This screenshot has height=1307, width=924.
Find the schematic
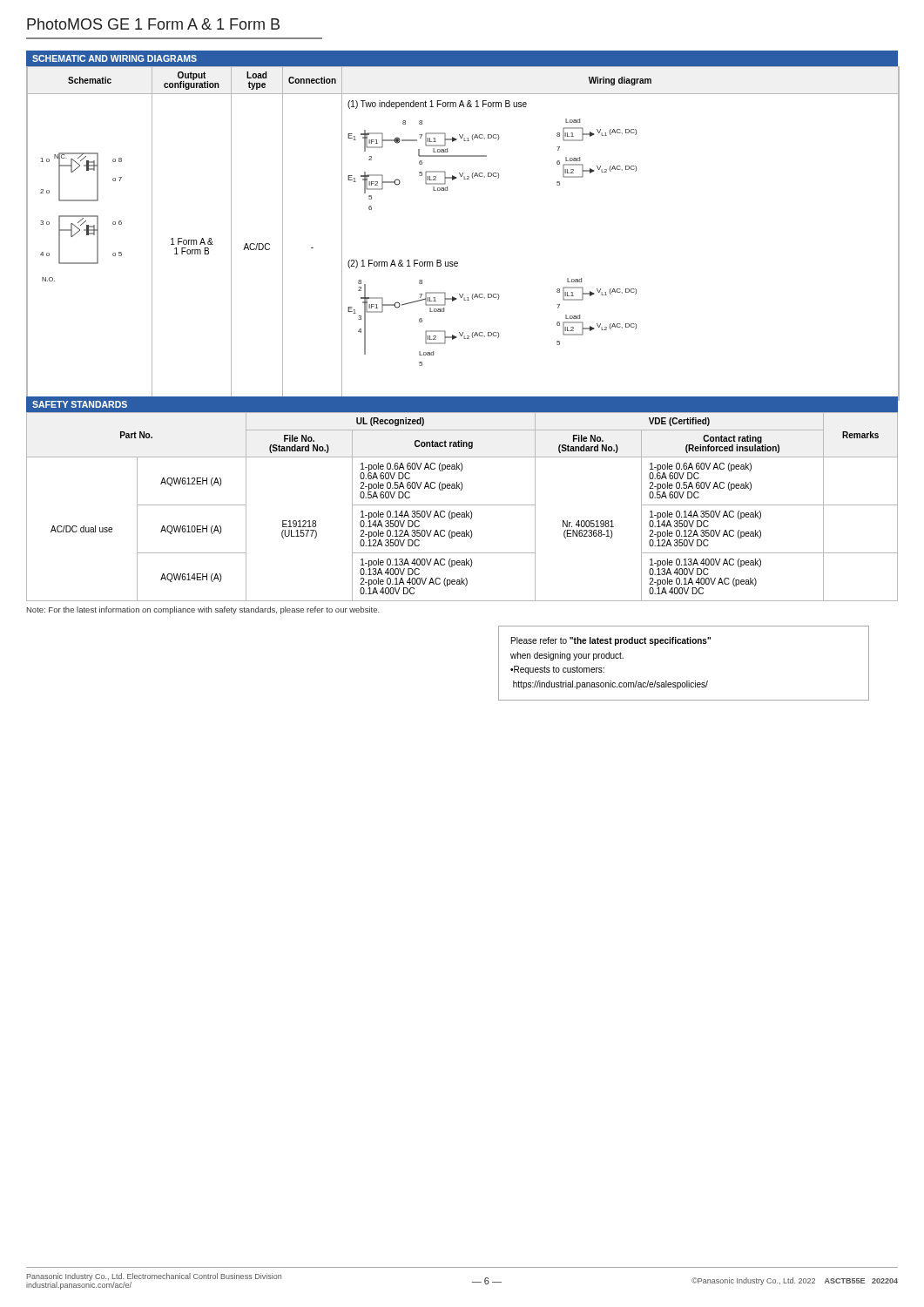[463, 234]
